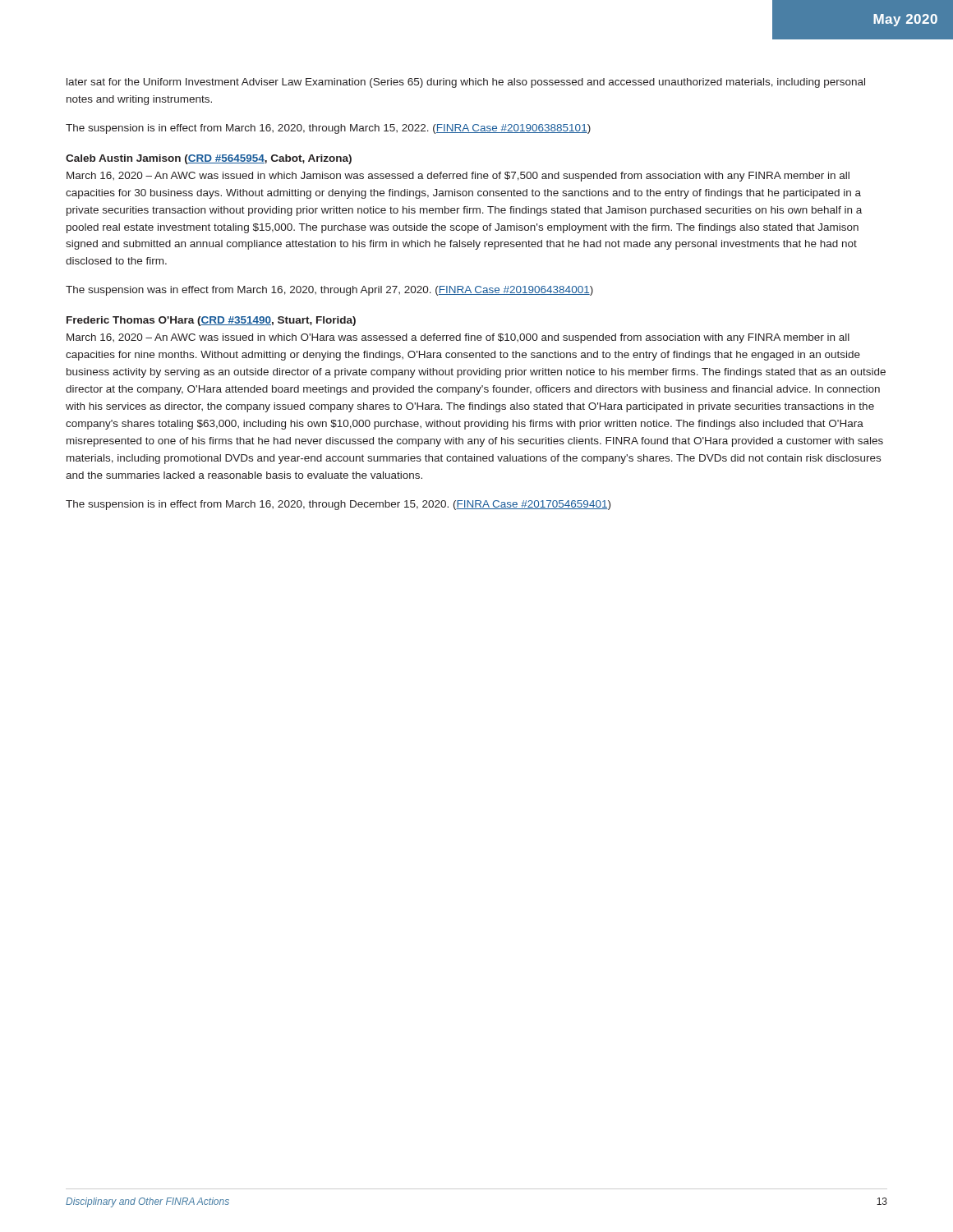Locate the section header that says "Frederic Thomas O'Hara (CRD #351490, Stuart,"
Viewport: 953px width, 1232px height.
[211, 320]
